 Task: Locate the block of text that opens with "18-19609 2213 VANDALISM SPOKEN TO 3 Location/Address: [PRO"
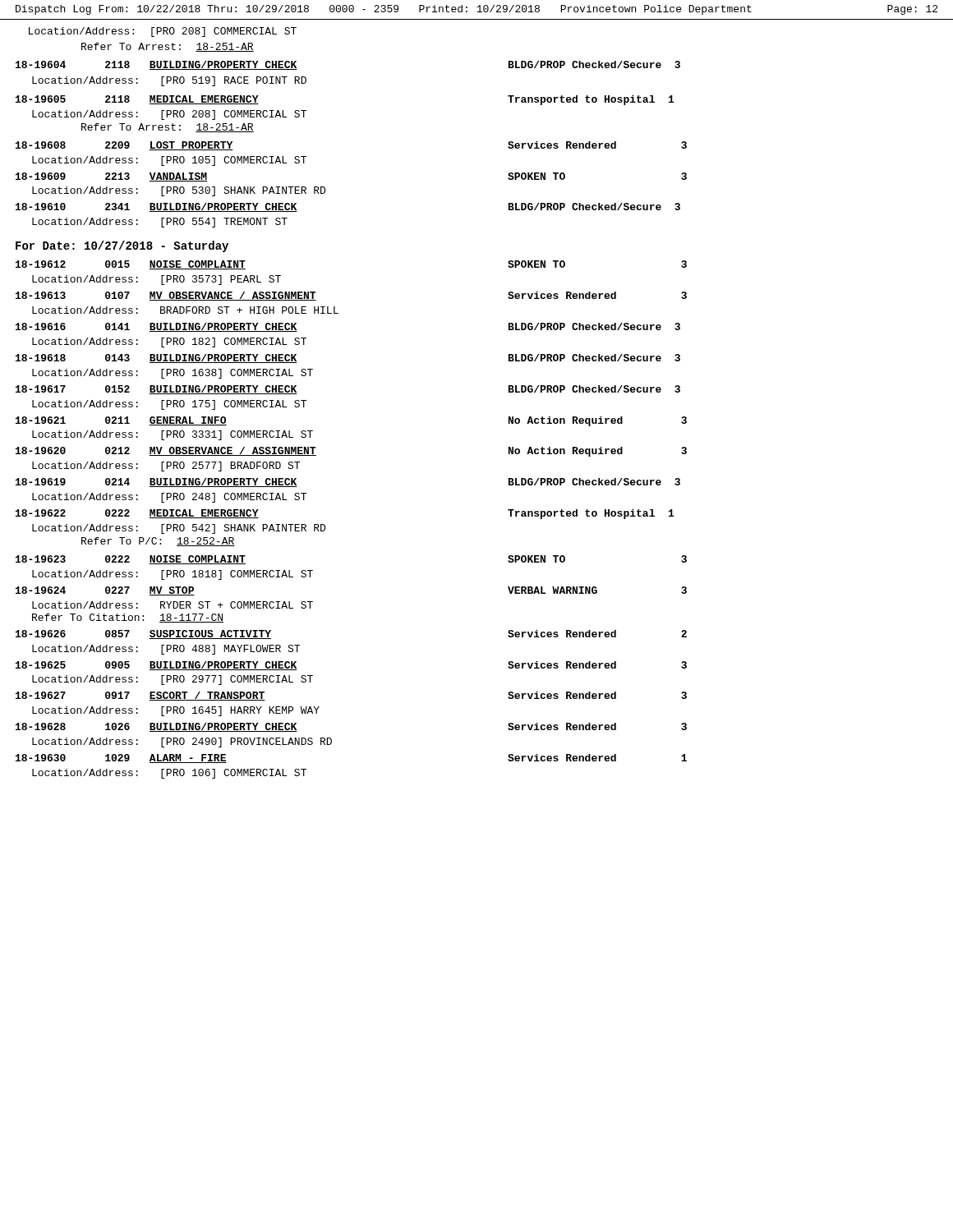coord(37,177)
